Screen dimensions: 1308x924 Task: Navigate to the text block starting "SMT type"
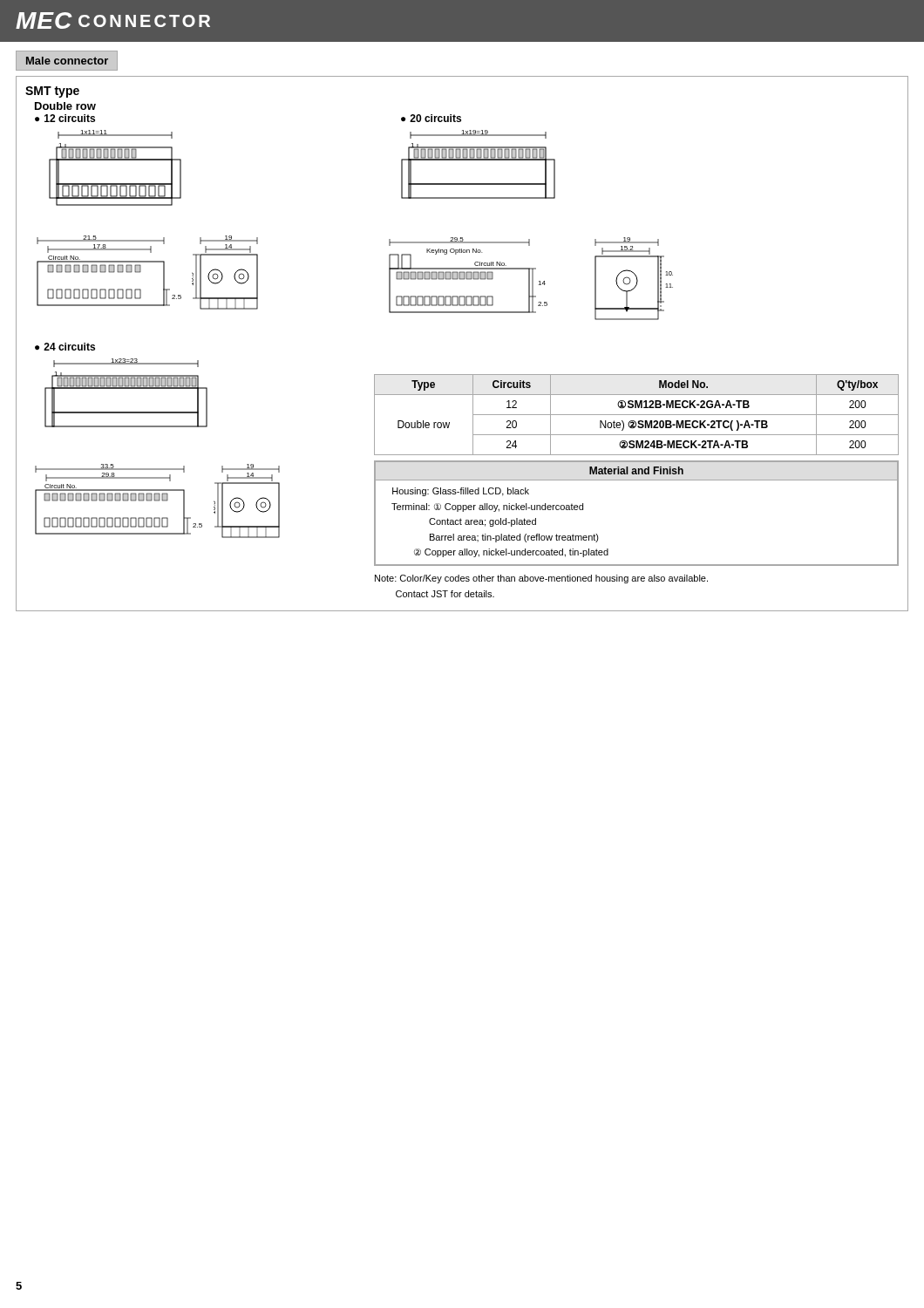[52, 91]
